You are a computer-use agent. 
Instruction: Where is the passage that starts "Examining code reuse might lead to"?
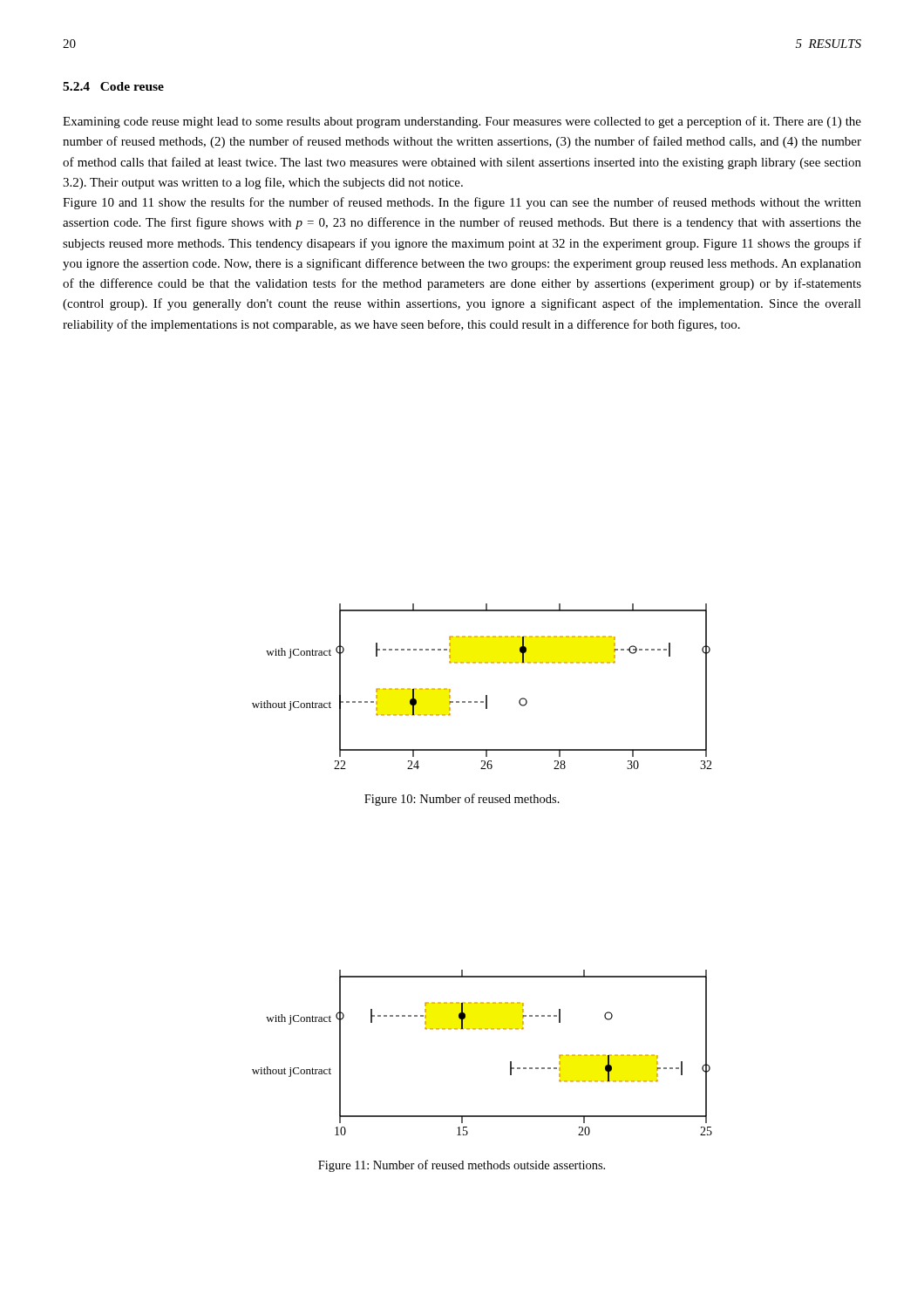[462, 223]
